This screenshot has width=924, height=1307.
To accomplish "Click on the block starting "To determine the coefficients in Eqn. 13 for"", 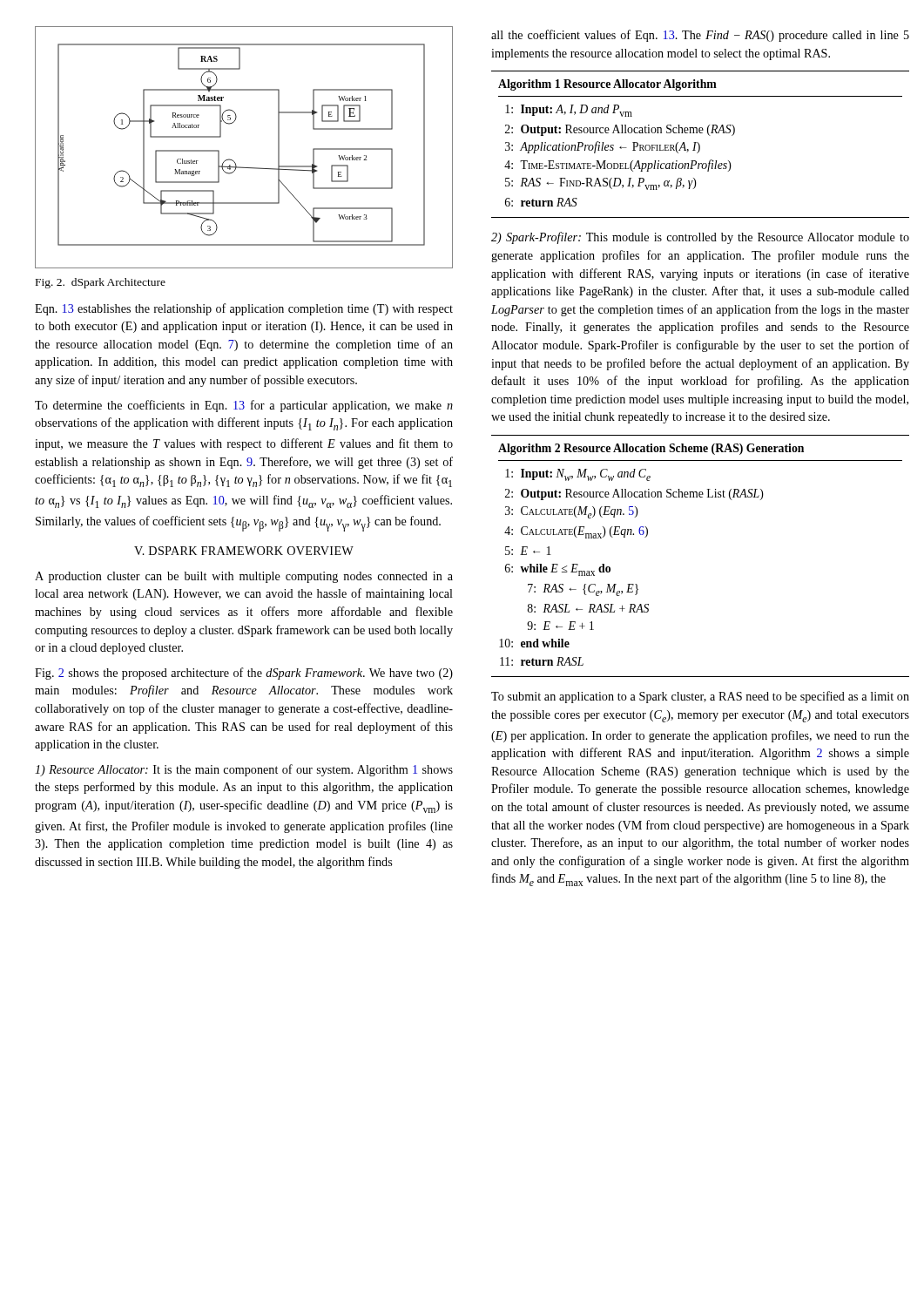I will (244, 465).
